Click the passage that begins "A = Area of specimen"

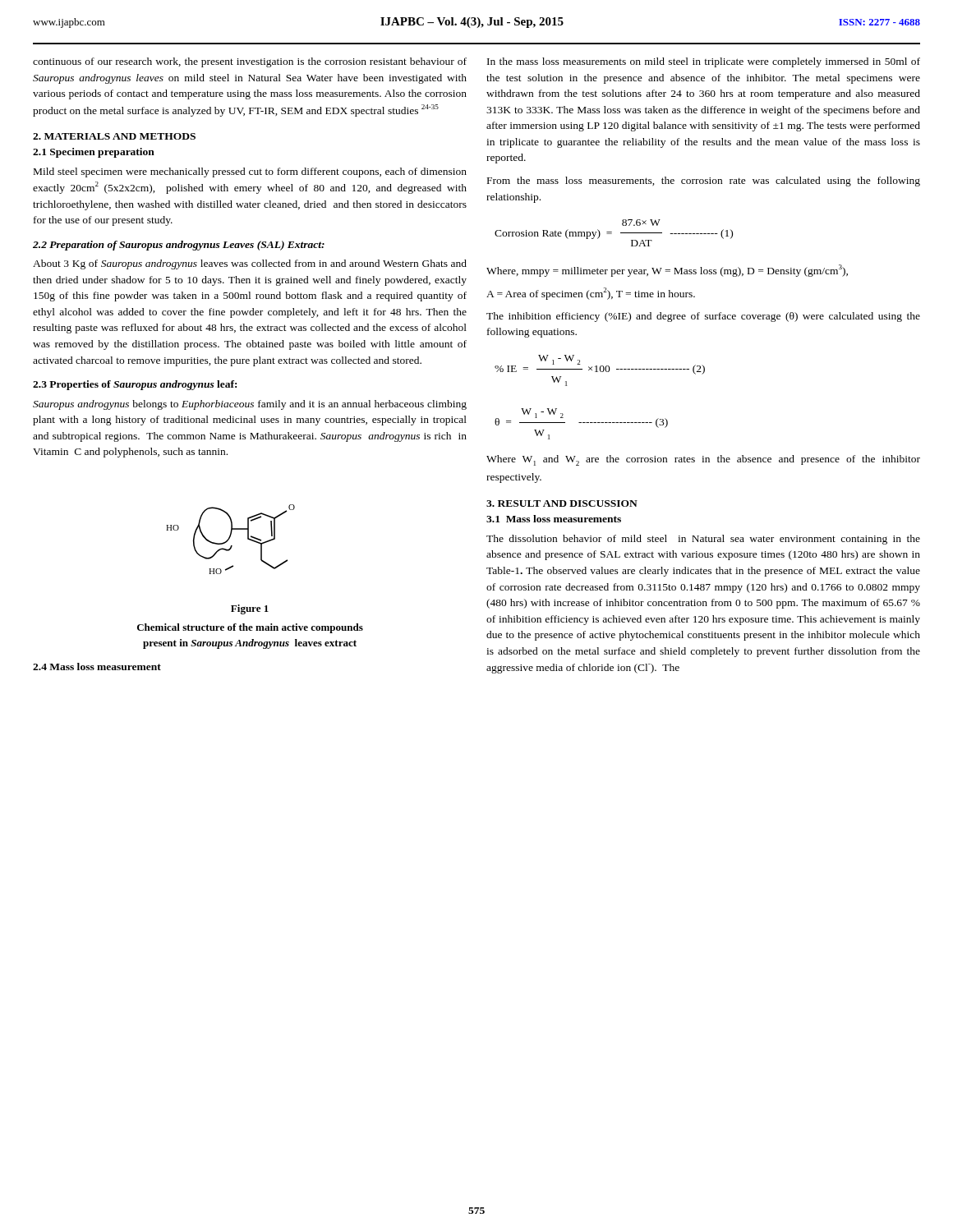703,293
